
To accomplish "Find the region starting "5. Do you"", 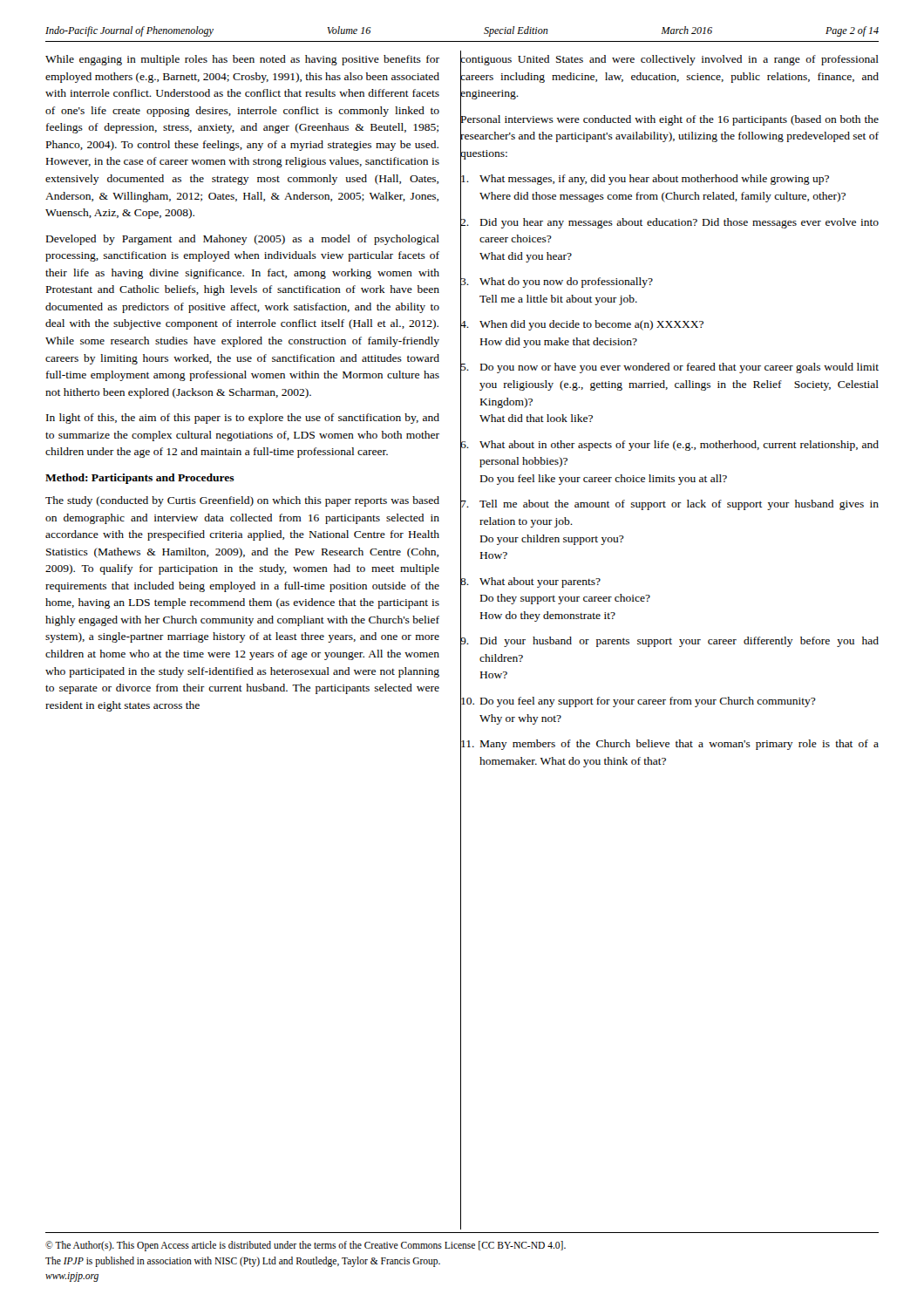I will tap(669, 393).
